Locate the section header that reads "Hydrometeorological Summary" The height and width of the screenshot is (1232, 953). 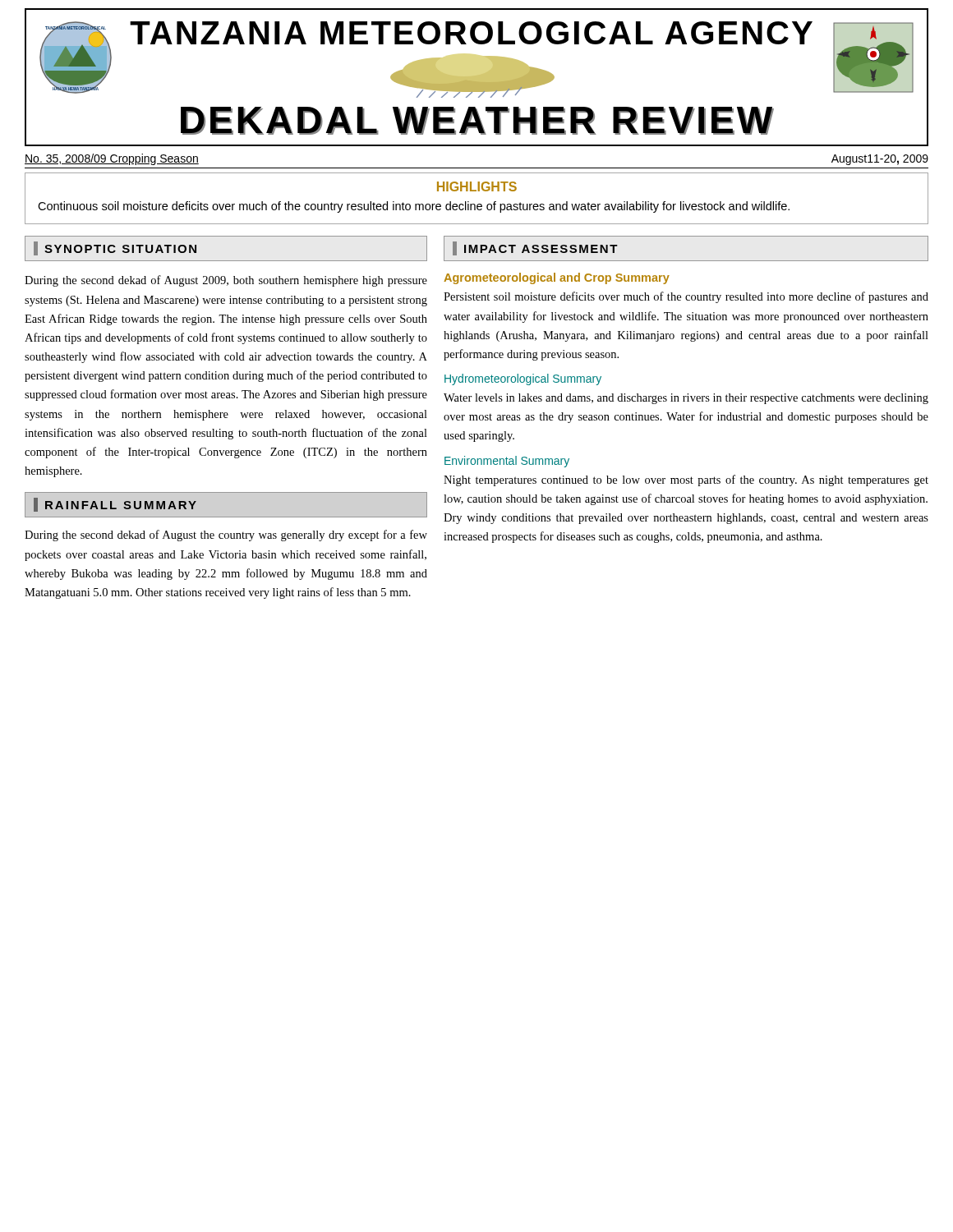point(523,379)
